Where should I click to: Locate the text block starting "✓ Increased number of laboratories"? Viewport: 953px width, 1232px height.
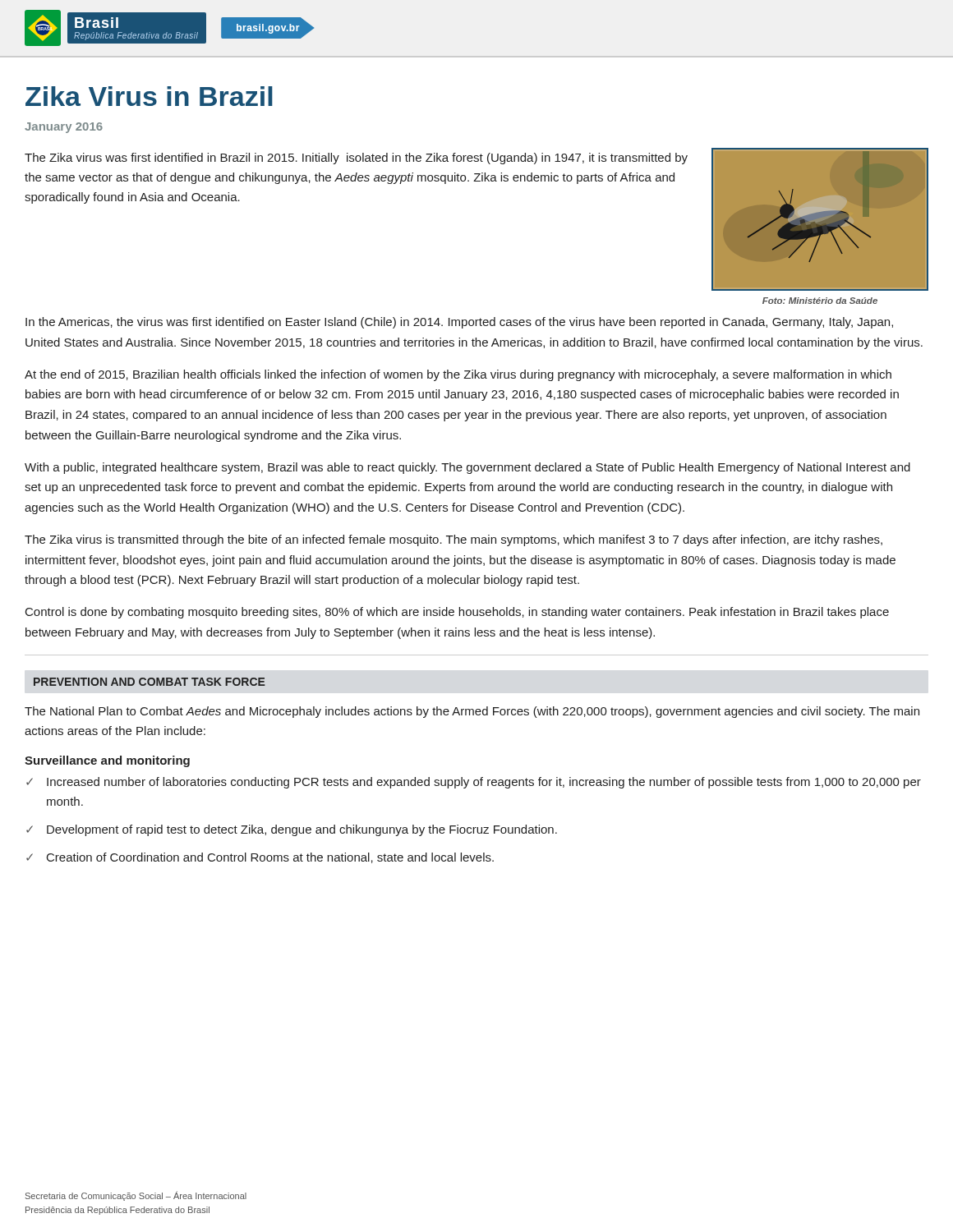[476, 792]
